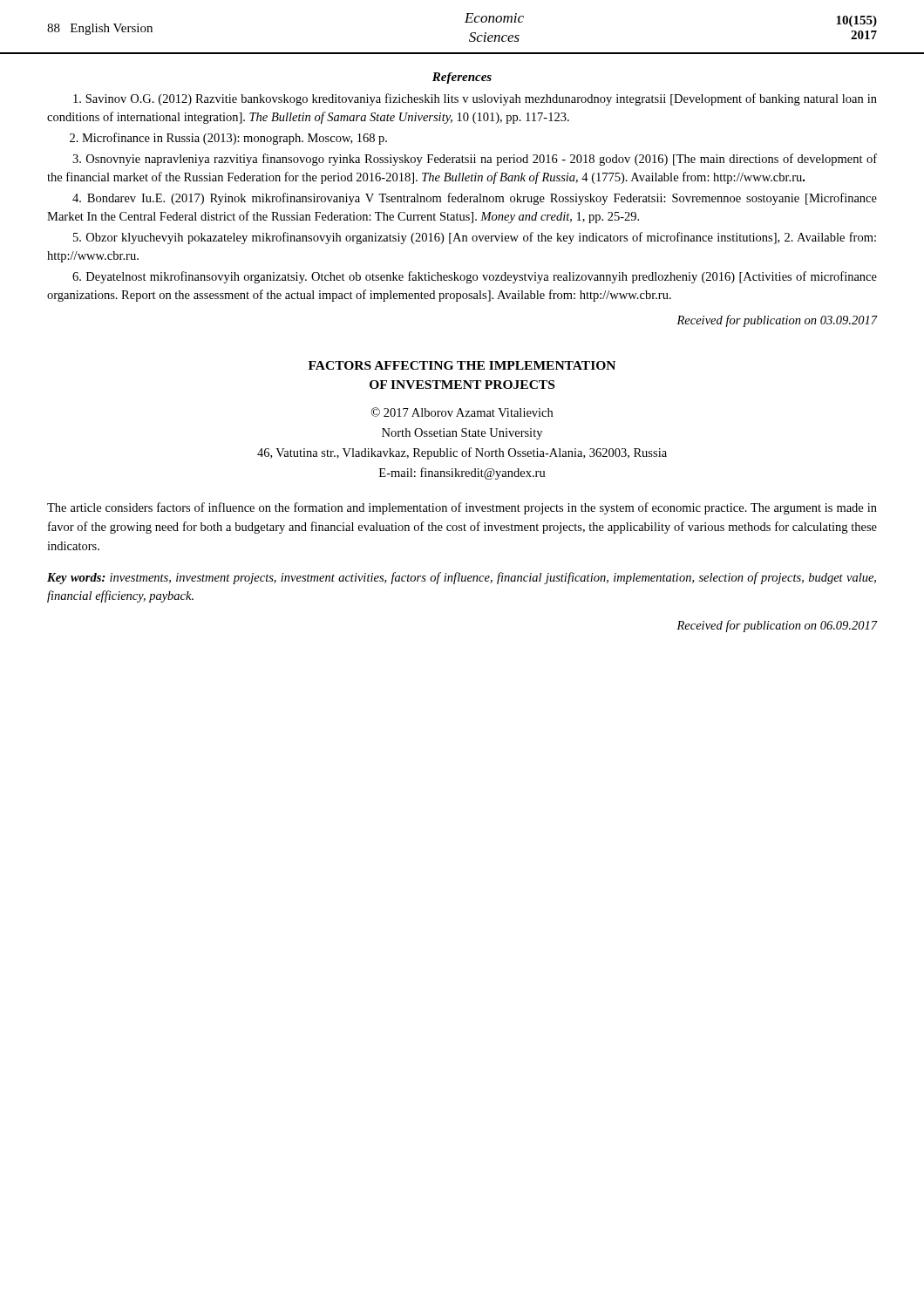Select the title

coord(462,375)
